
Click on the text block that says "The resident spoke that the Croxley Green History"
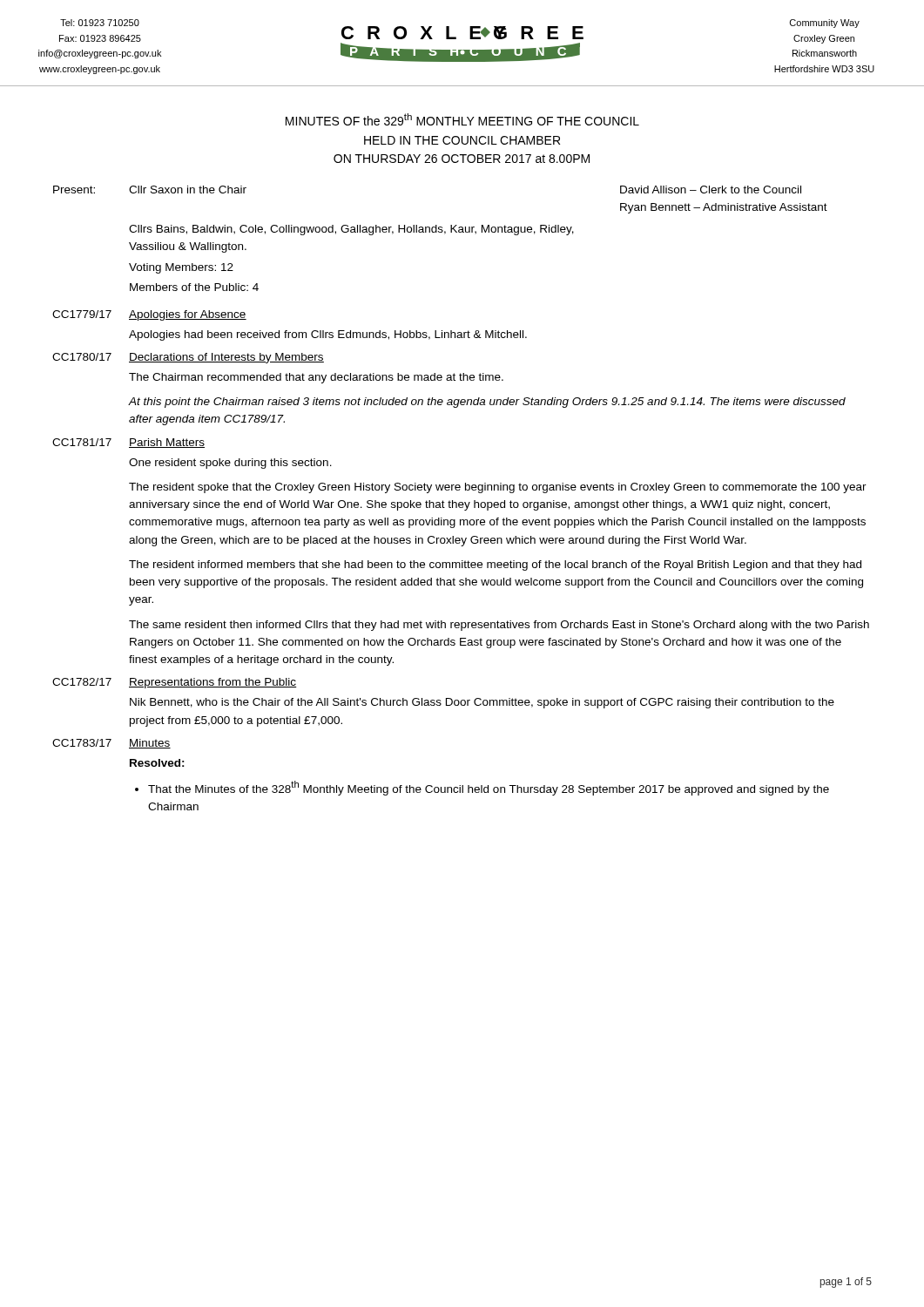(497, 513)
